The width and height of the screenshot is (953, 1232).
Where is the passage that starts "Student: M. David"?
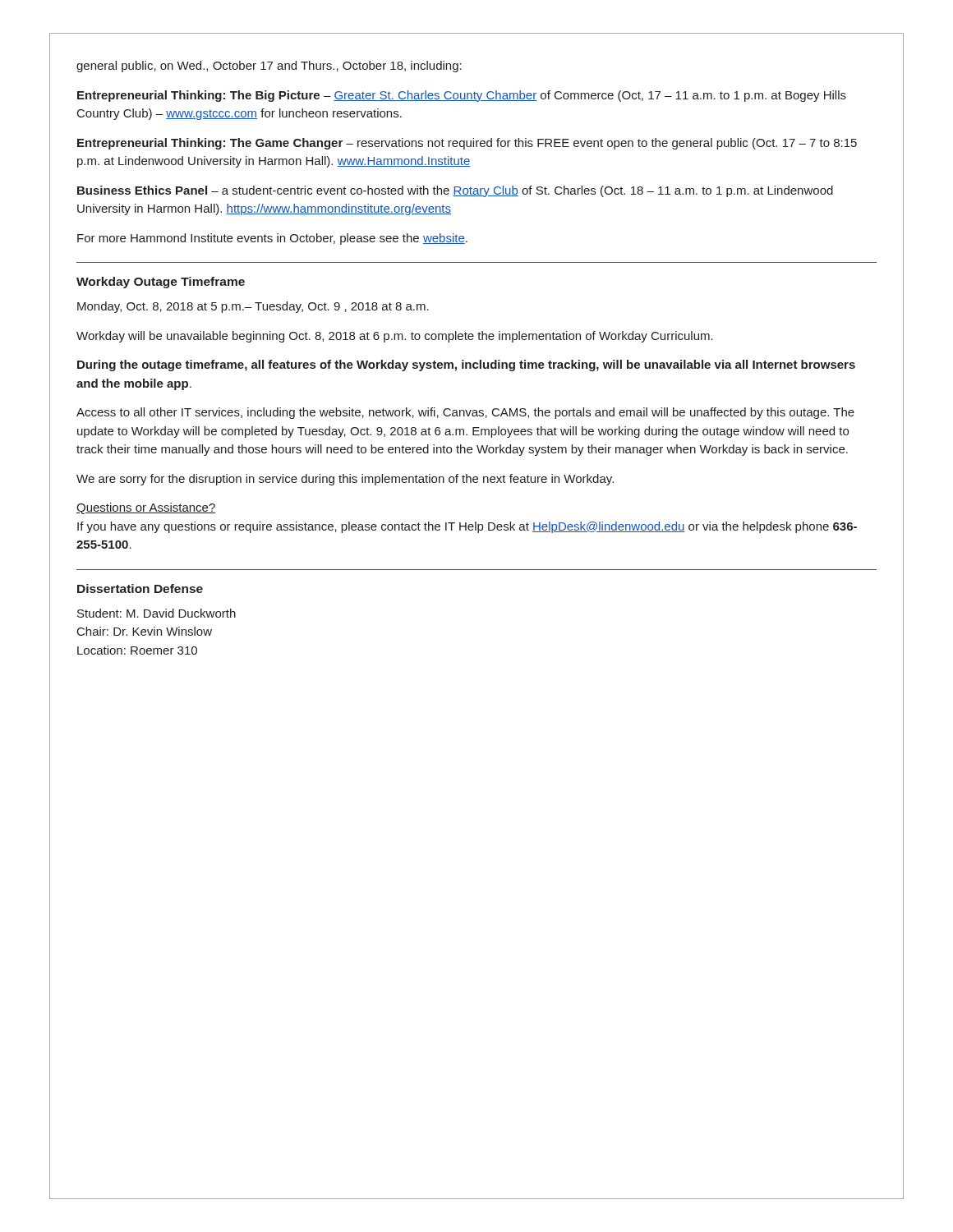point(156,631)
